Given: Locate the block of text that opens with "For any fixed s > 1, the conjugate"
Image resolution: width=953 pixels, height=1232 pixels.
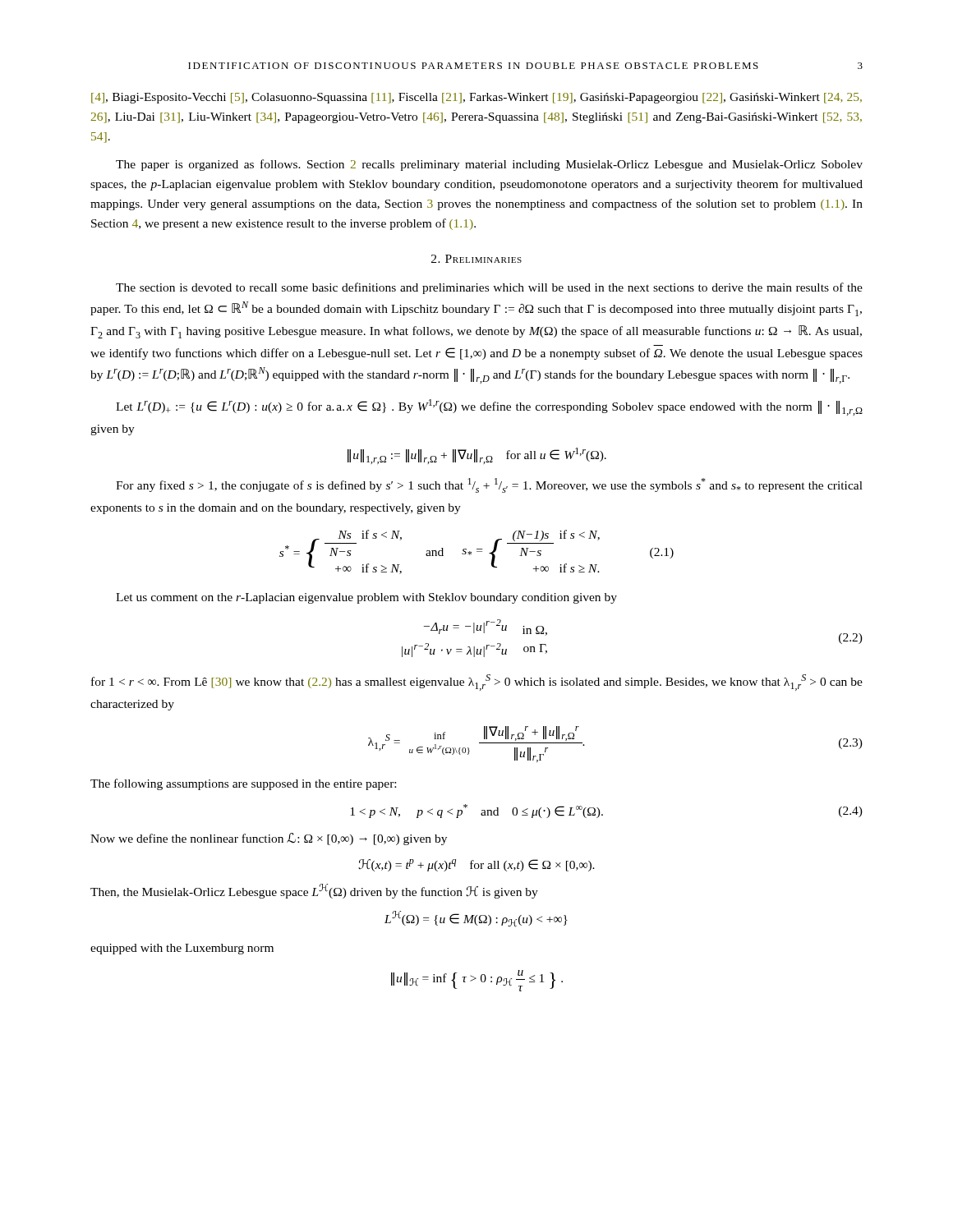Looking at the screenshot, I should point(476,495).
